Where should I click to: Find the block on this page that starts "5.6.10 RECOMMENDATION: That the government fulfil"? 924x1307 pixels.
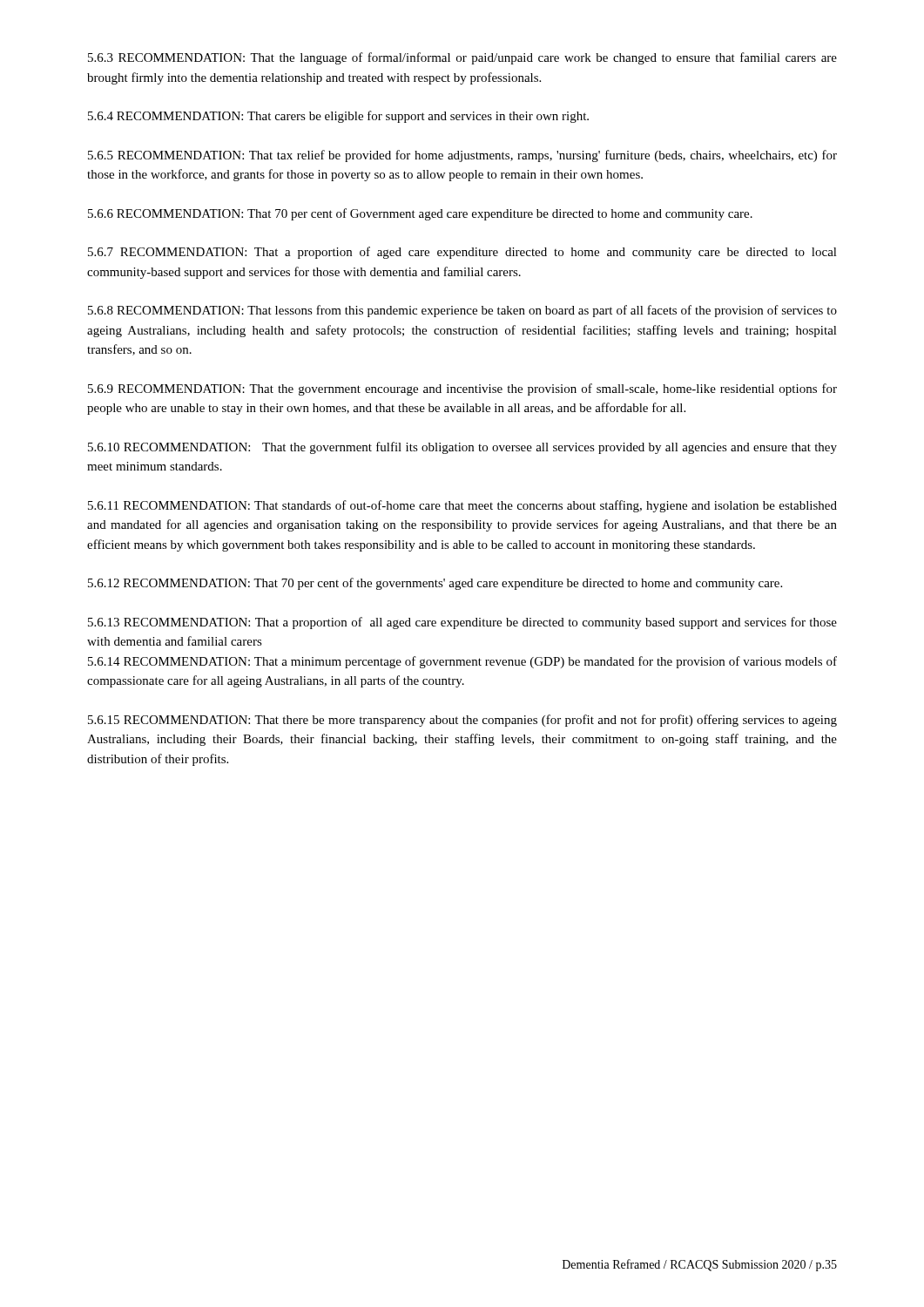coord(462,456)
